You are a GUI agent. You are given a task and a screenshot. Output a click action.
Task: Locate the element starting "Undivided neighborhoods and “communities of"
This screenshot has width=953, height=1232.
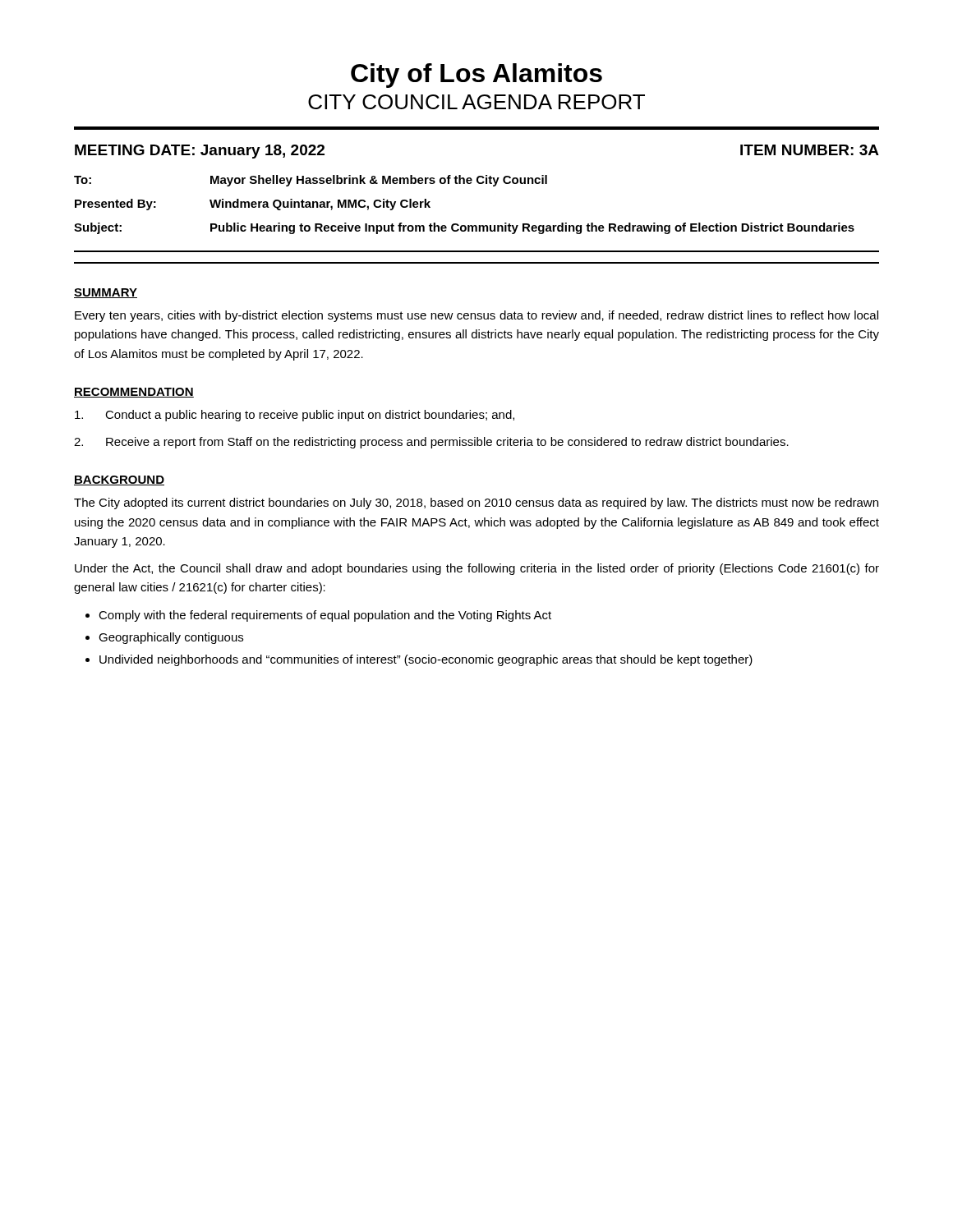coord(426,659)
